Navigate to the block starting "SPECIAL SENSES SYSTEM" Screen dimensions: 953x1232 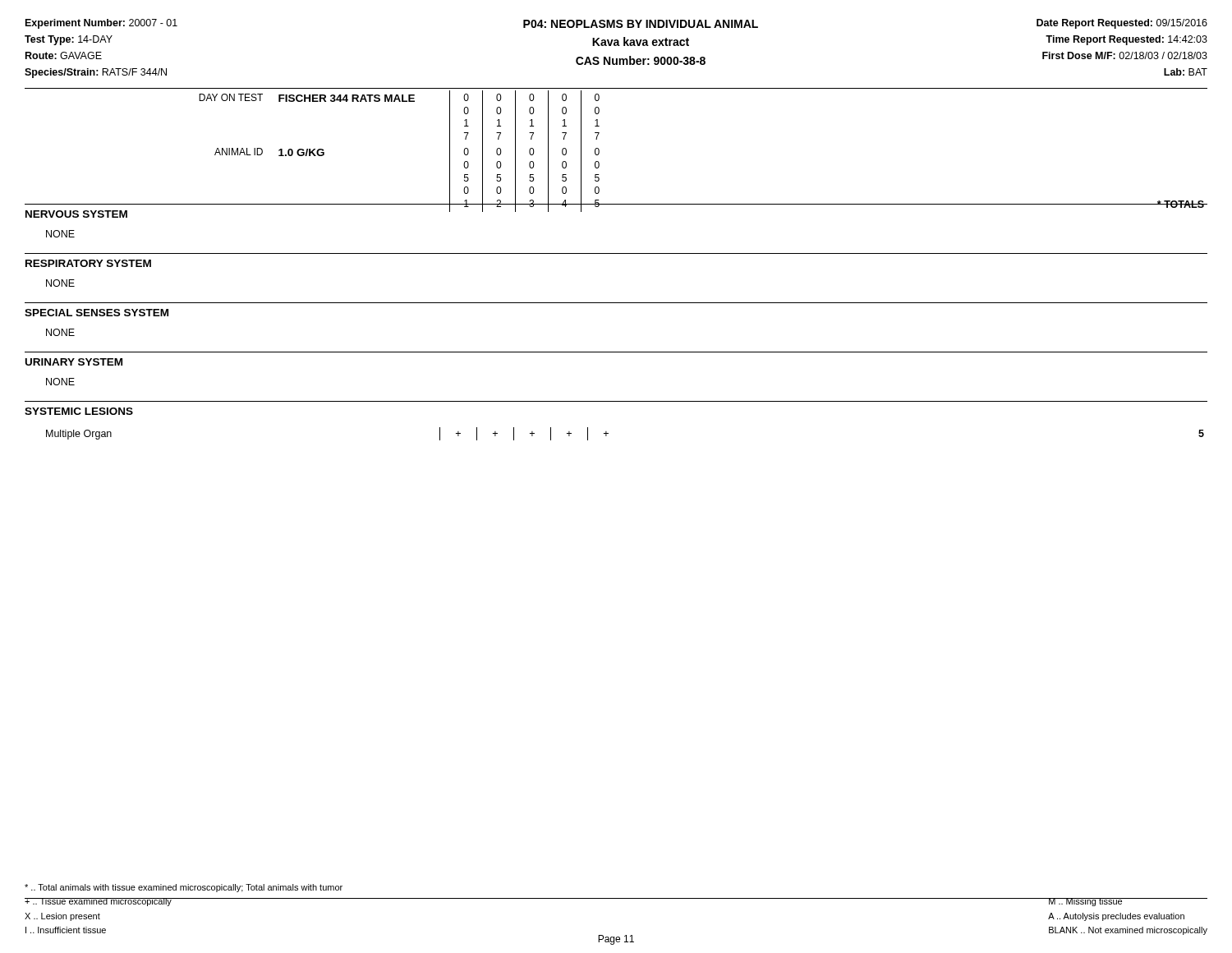(x=97, y=313)
